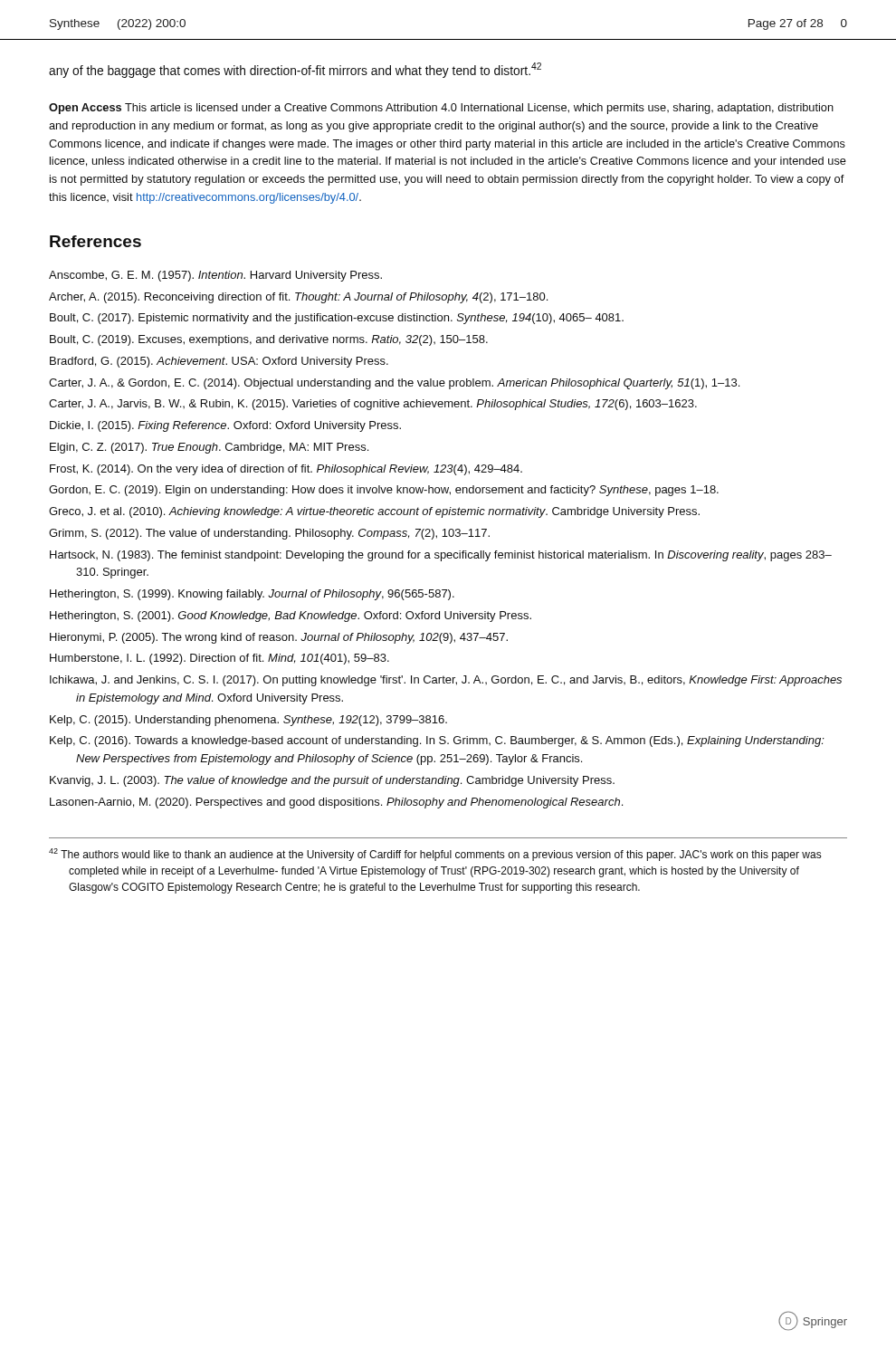Select the list item containing "Carter, J. A., & Gordon, E. C."
The image size is (896, 1358).
pos(395,382)
